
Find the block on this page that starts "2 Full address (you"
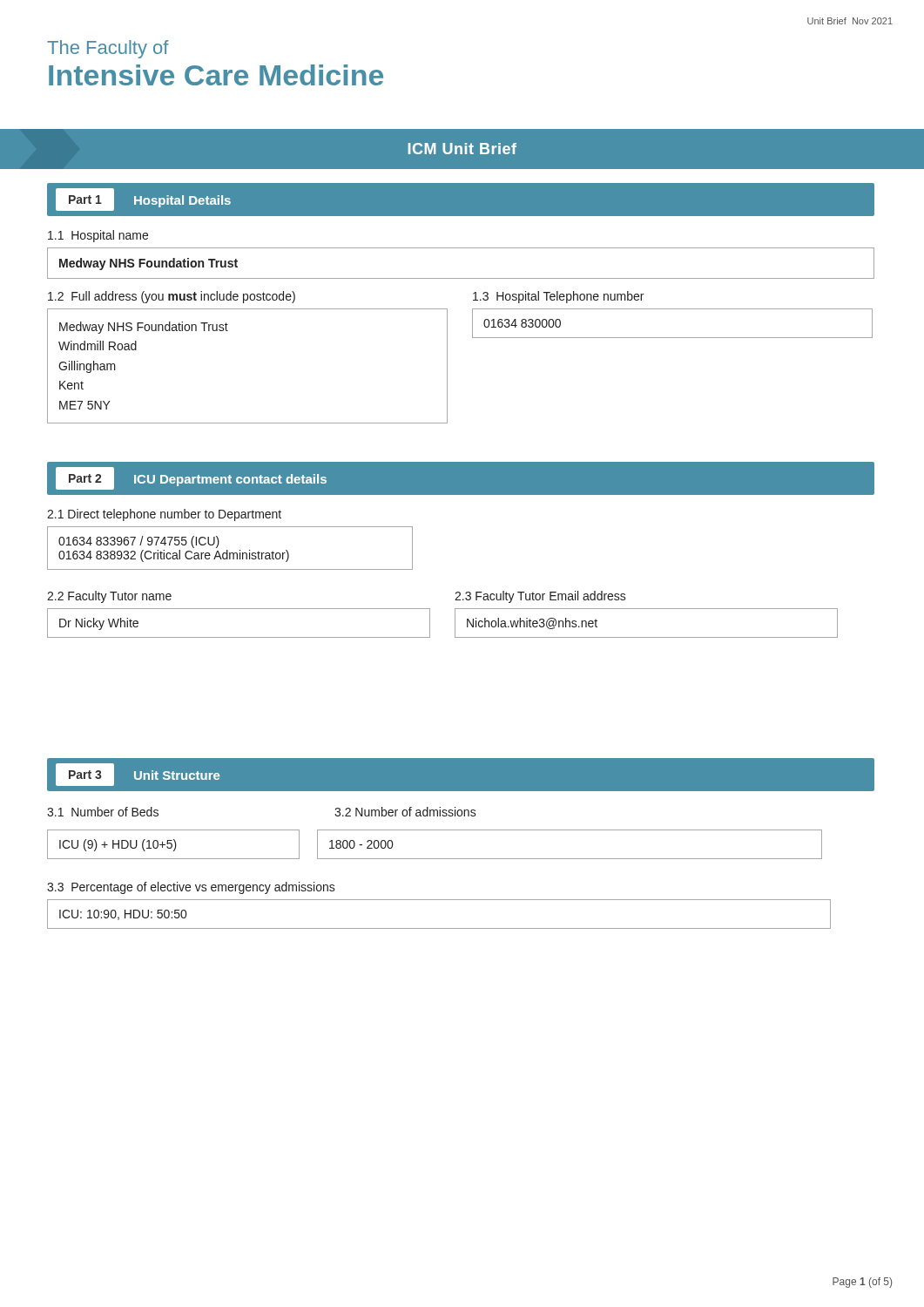[171, 296]
